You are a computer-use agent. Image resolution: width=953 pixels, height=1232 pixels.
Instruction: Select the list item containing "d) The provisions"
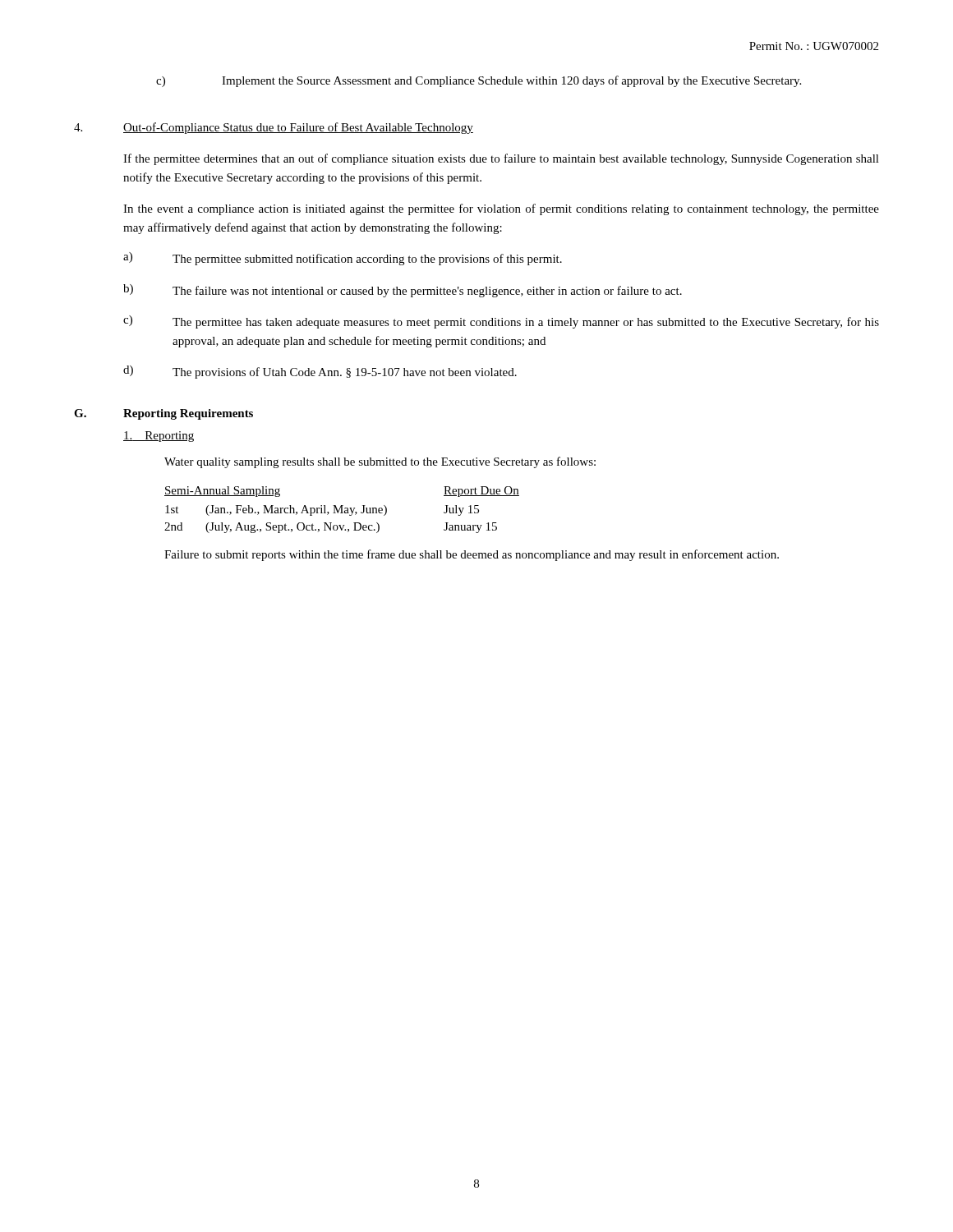501,372
